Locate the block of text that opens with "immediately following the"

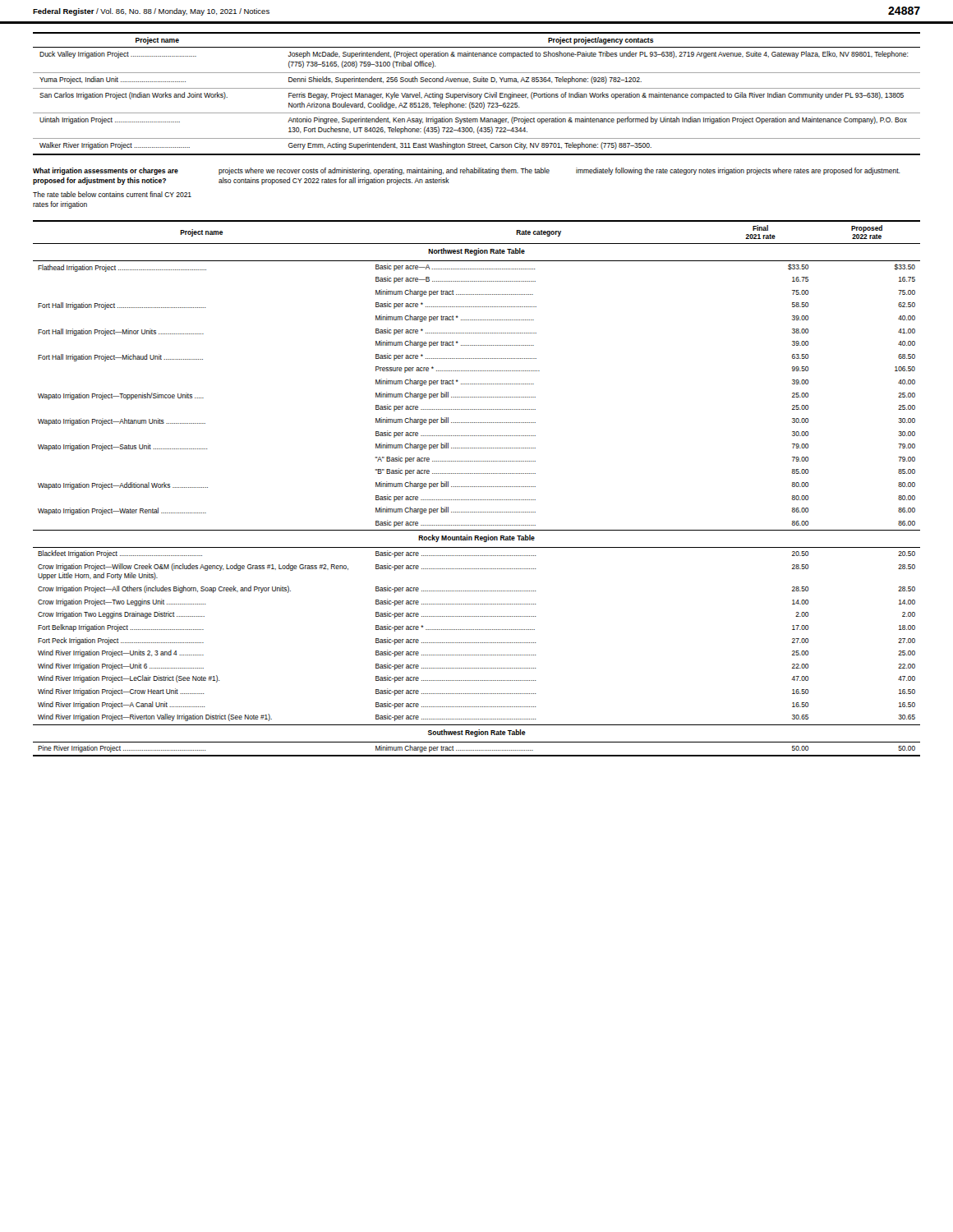[748, 172]
